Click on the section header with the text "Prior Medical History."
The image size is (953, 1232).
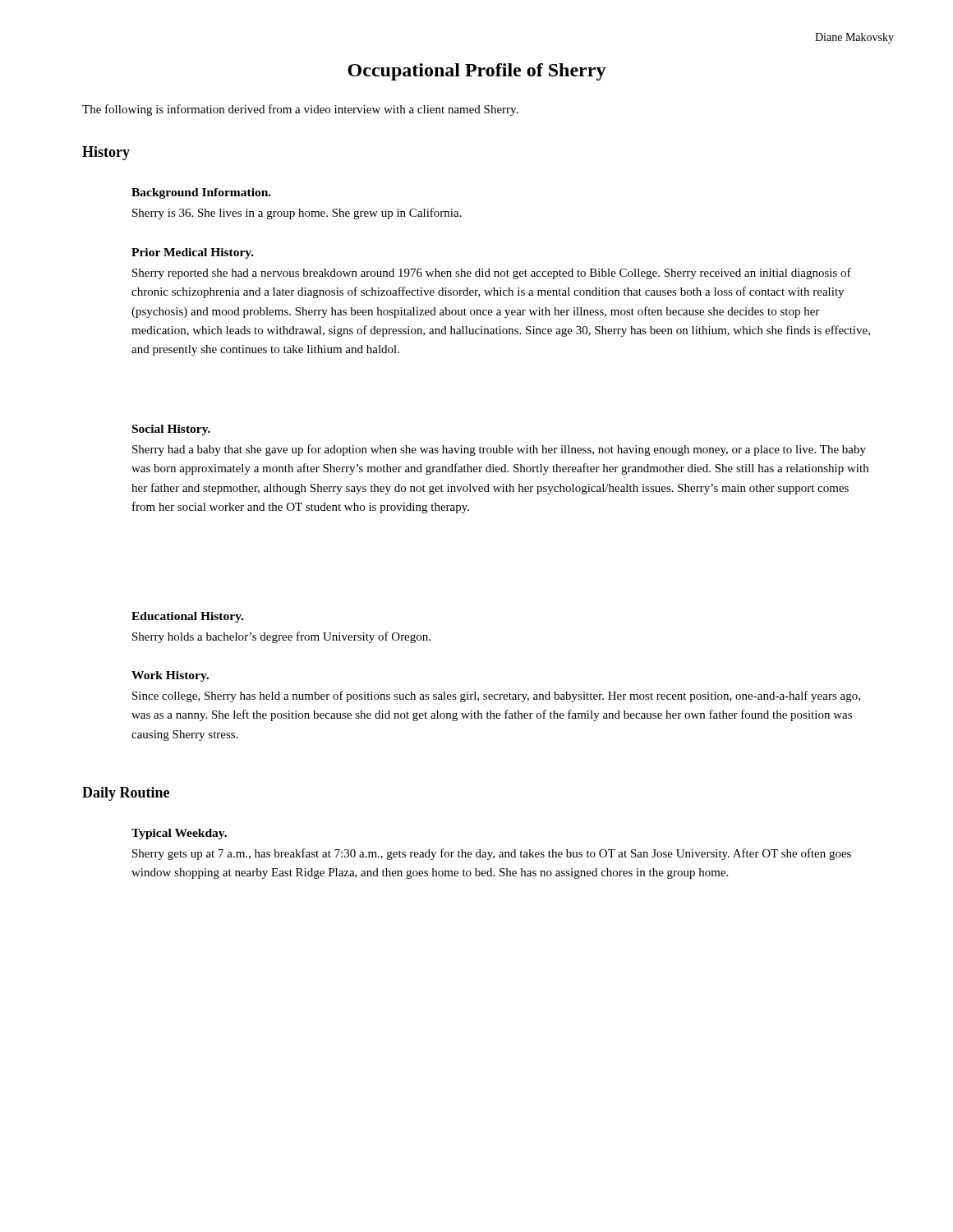coord(193,252)
